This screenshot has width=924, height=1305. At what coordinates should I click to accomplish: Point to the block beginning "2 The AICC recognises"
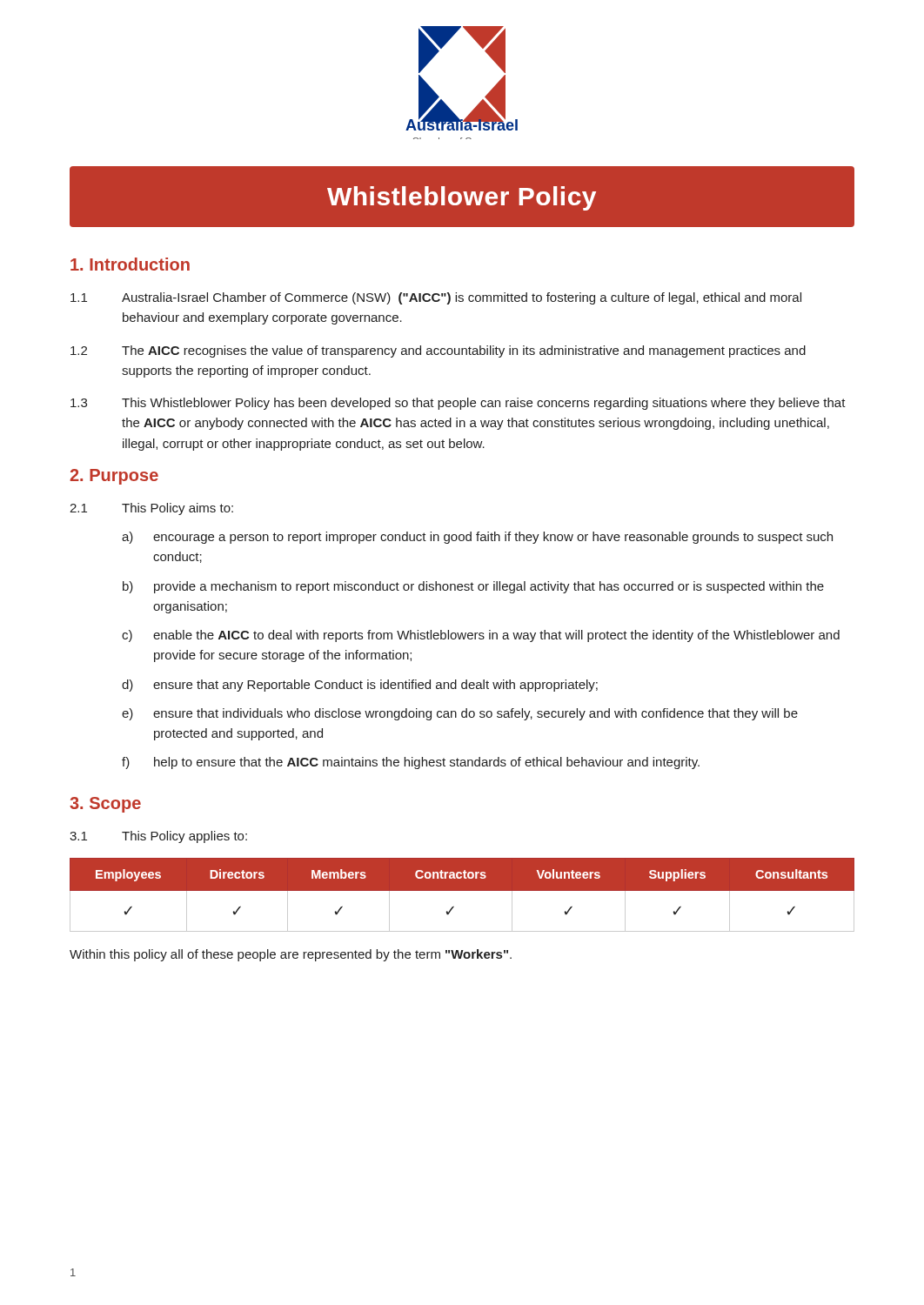click(462, 360)
